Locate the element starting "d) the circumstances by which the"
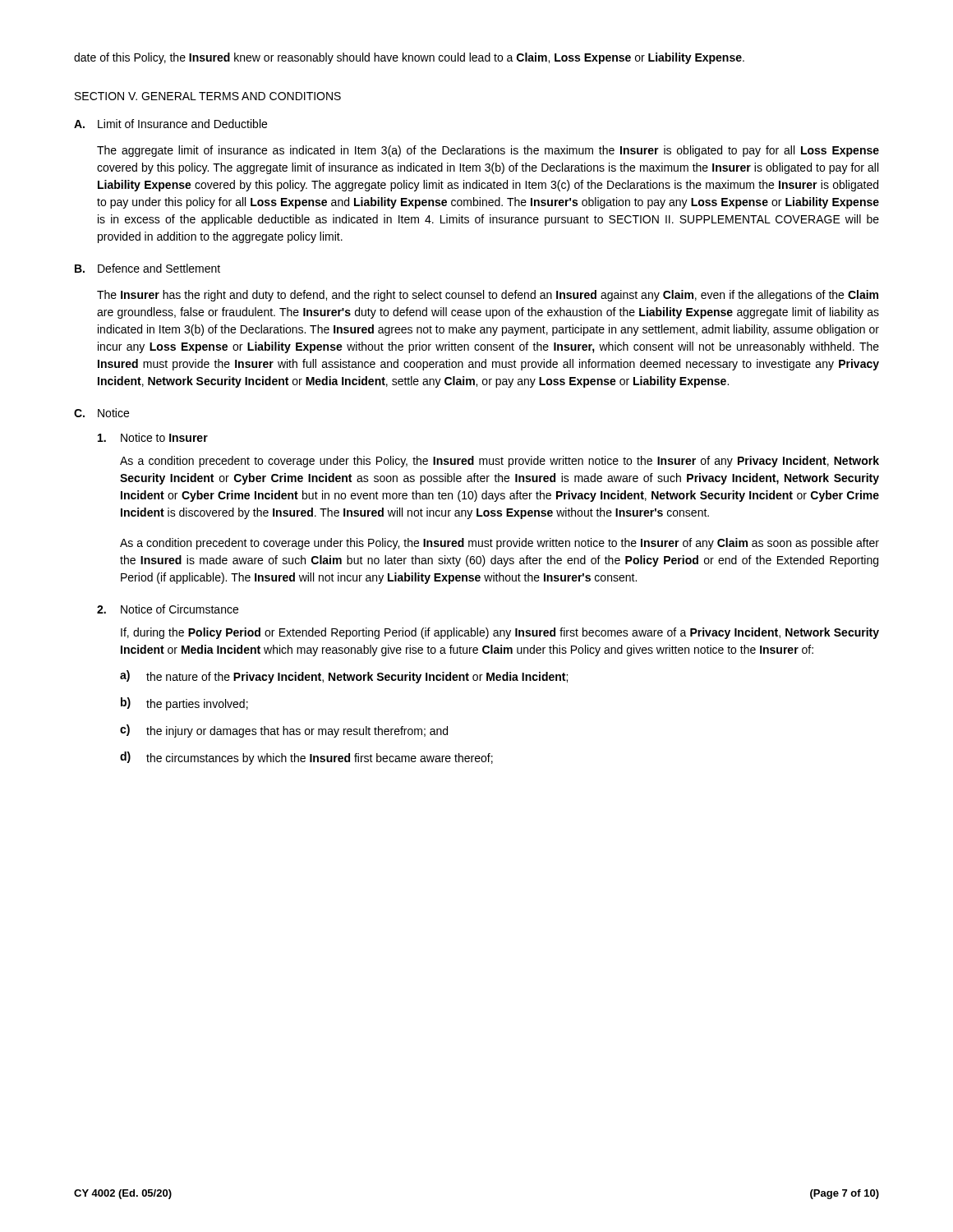 (x=307, y=759)
